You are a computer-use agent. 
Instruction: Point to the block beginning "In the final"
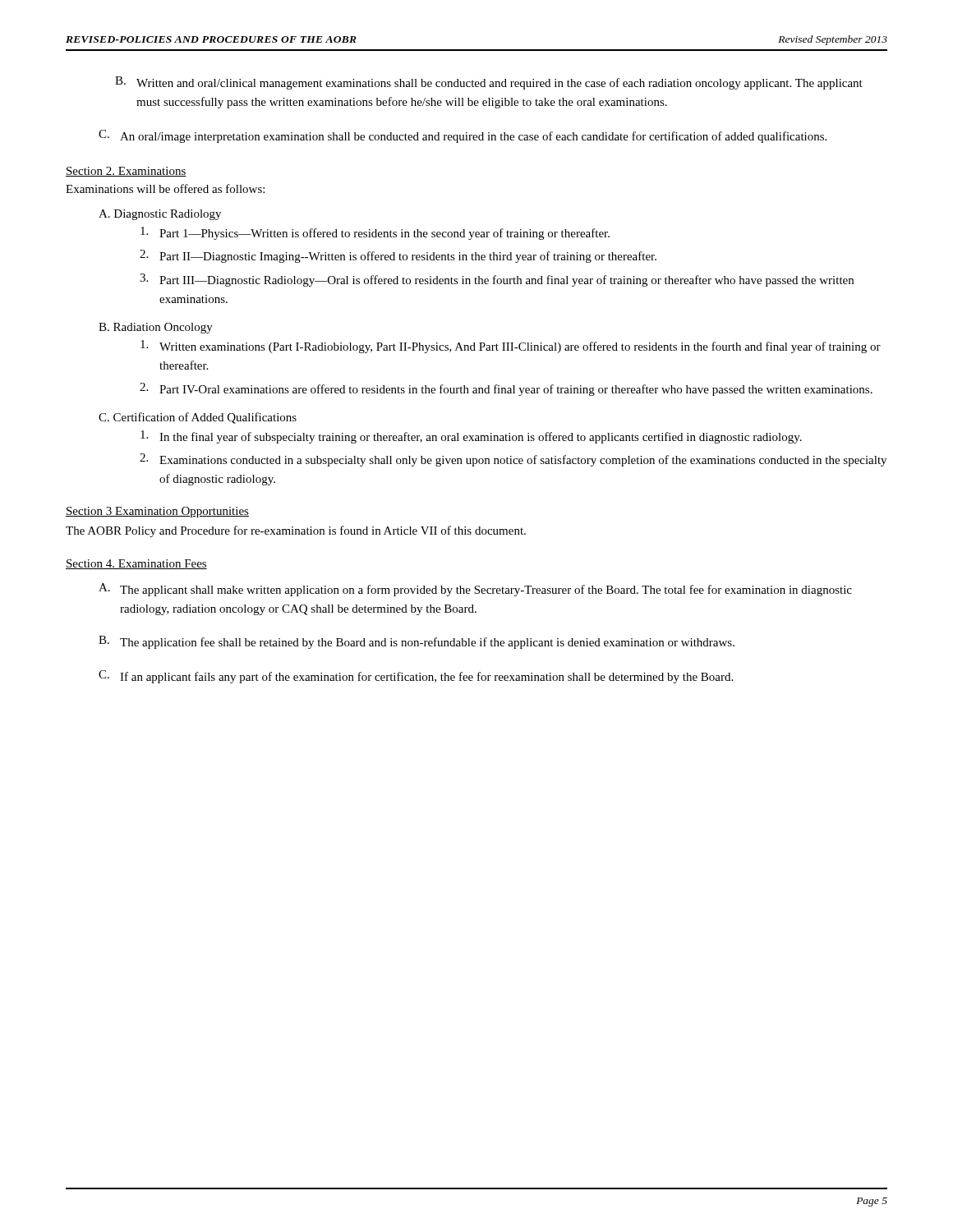tap(513, 437)
